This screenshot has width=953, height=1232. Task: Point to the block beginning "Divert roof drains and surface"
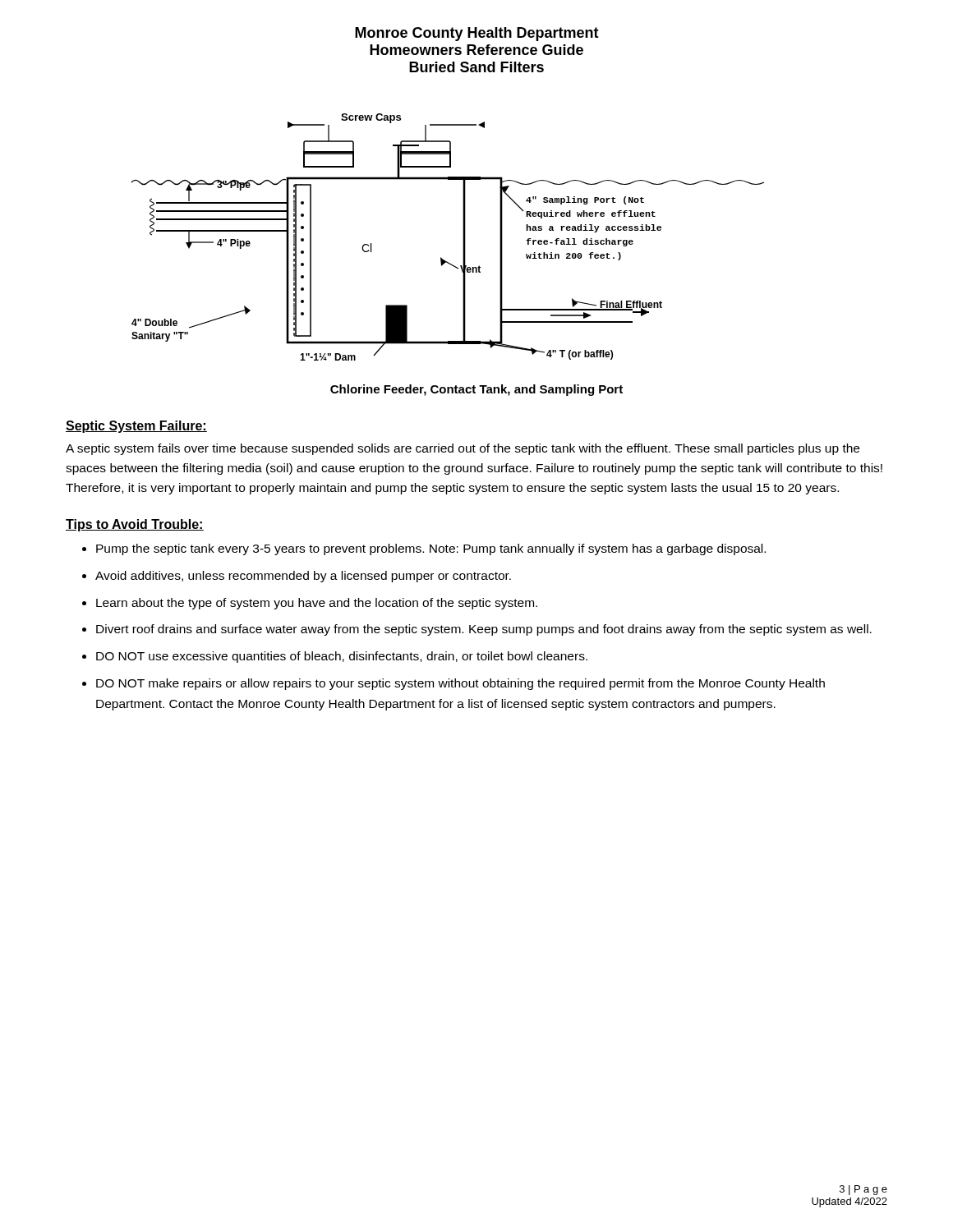point(484,629)
